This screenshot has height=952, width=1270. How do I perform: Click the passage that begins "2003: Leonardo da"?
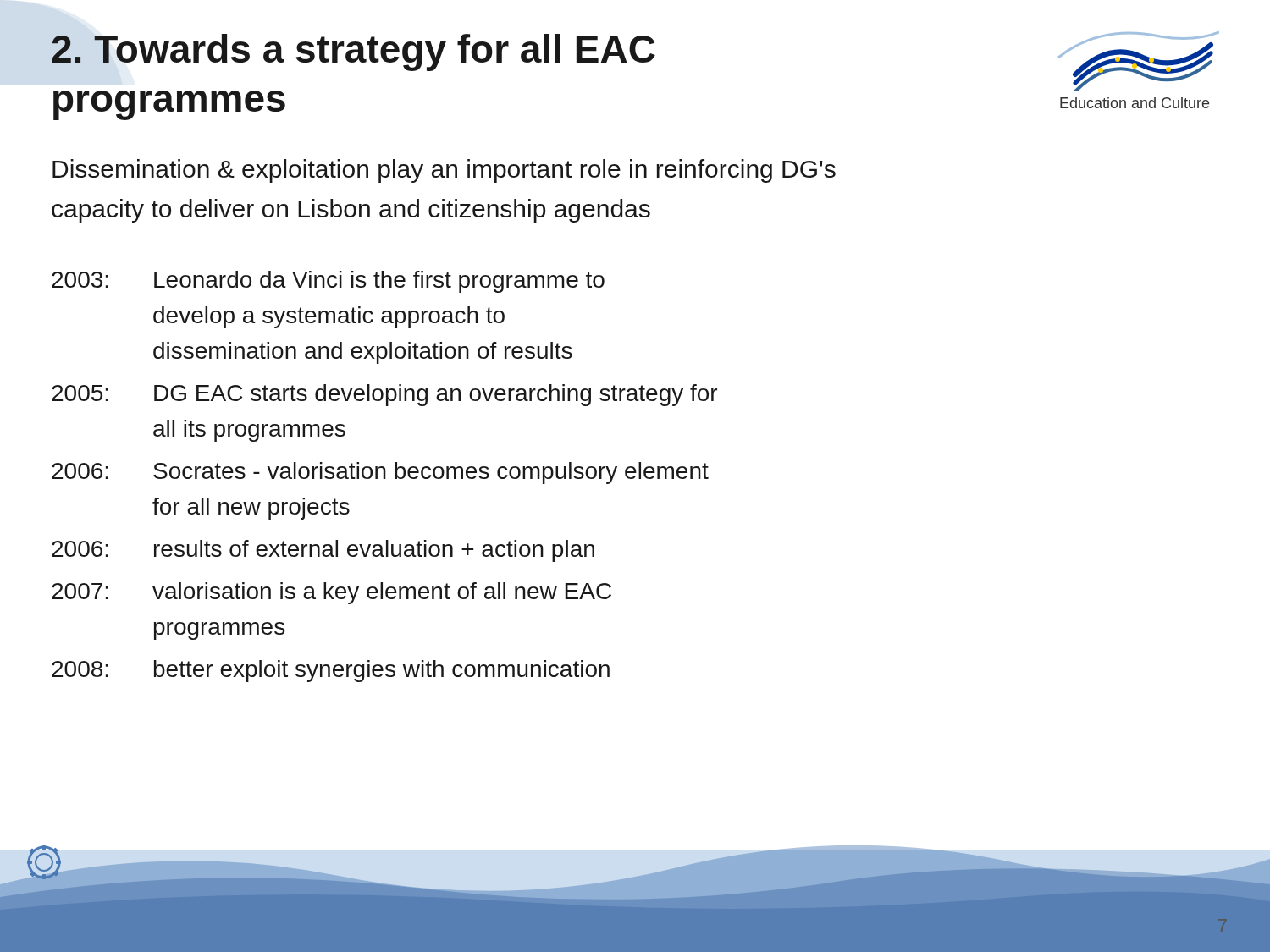328,316
